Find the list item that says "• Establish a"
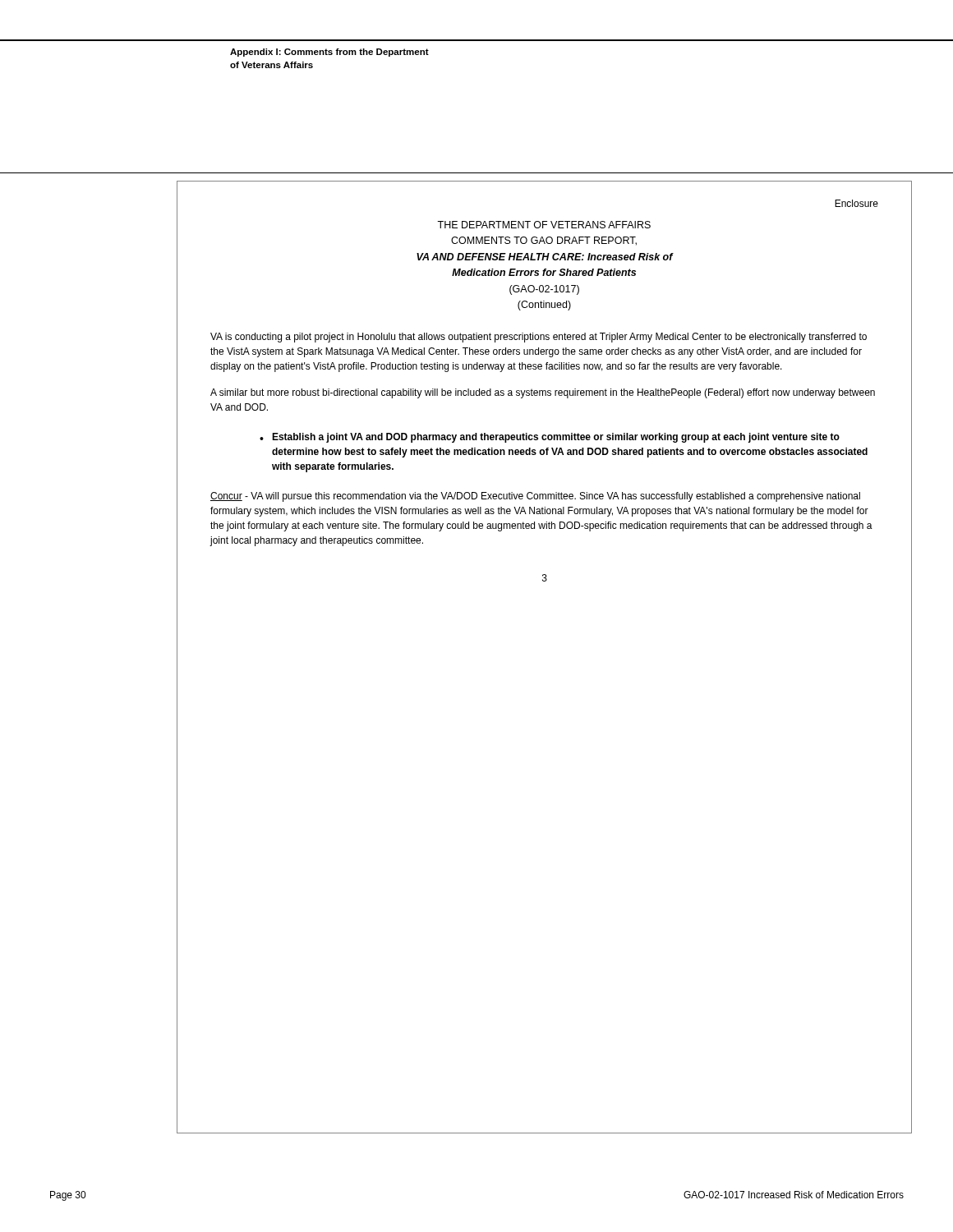This screenshot has height=1232, width=953. 569,452
